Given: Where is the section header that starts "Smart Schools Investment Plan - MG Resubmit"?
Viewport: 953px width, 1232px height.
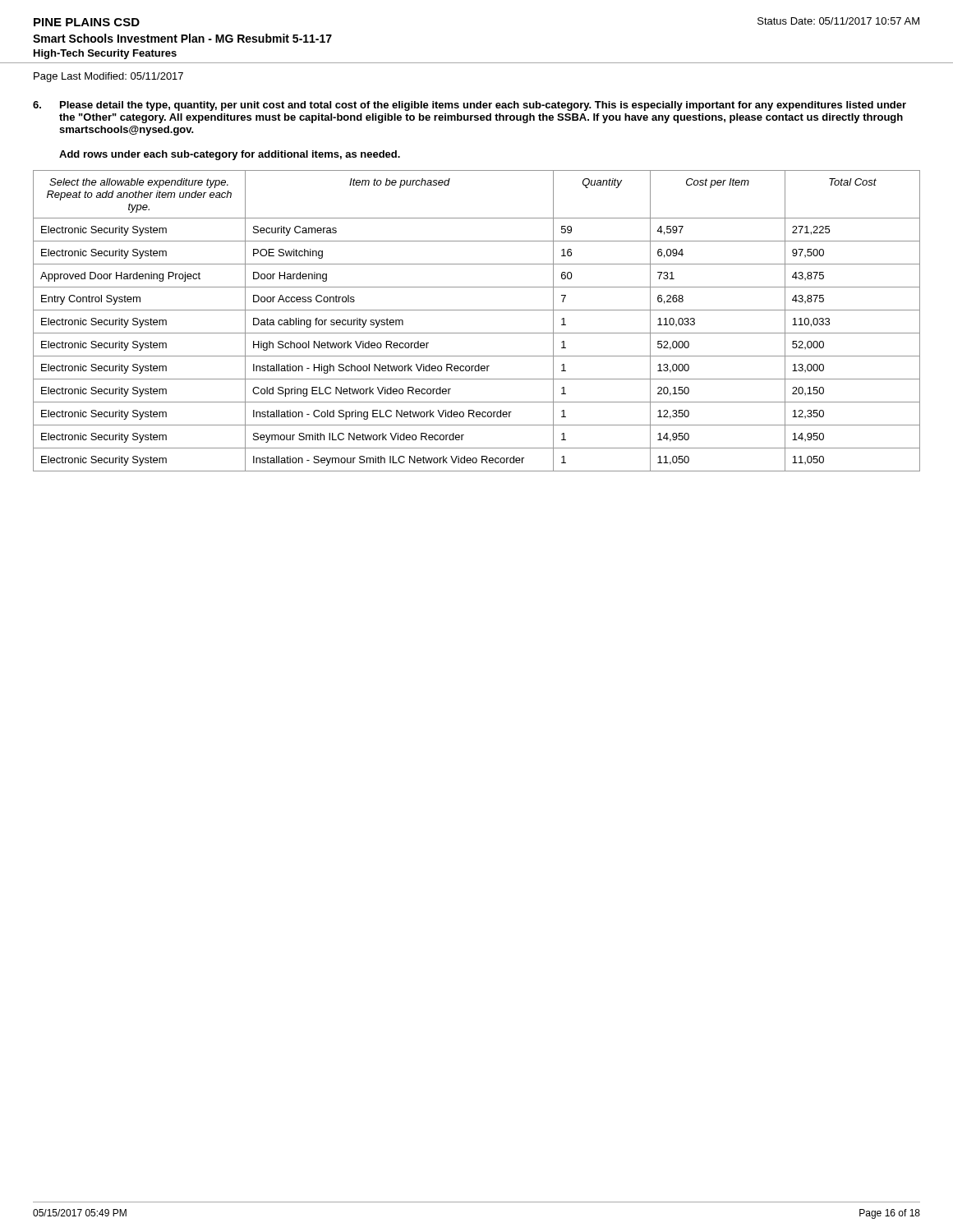Looking at the screenshot, I should pos(182,39).
